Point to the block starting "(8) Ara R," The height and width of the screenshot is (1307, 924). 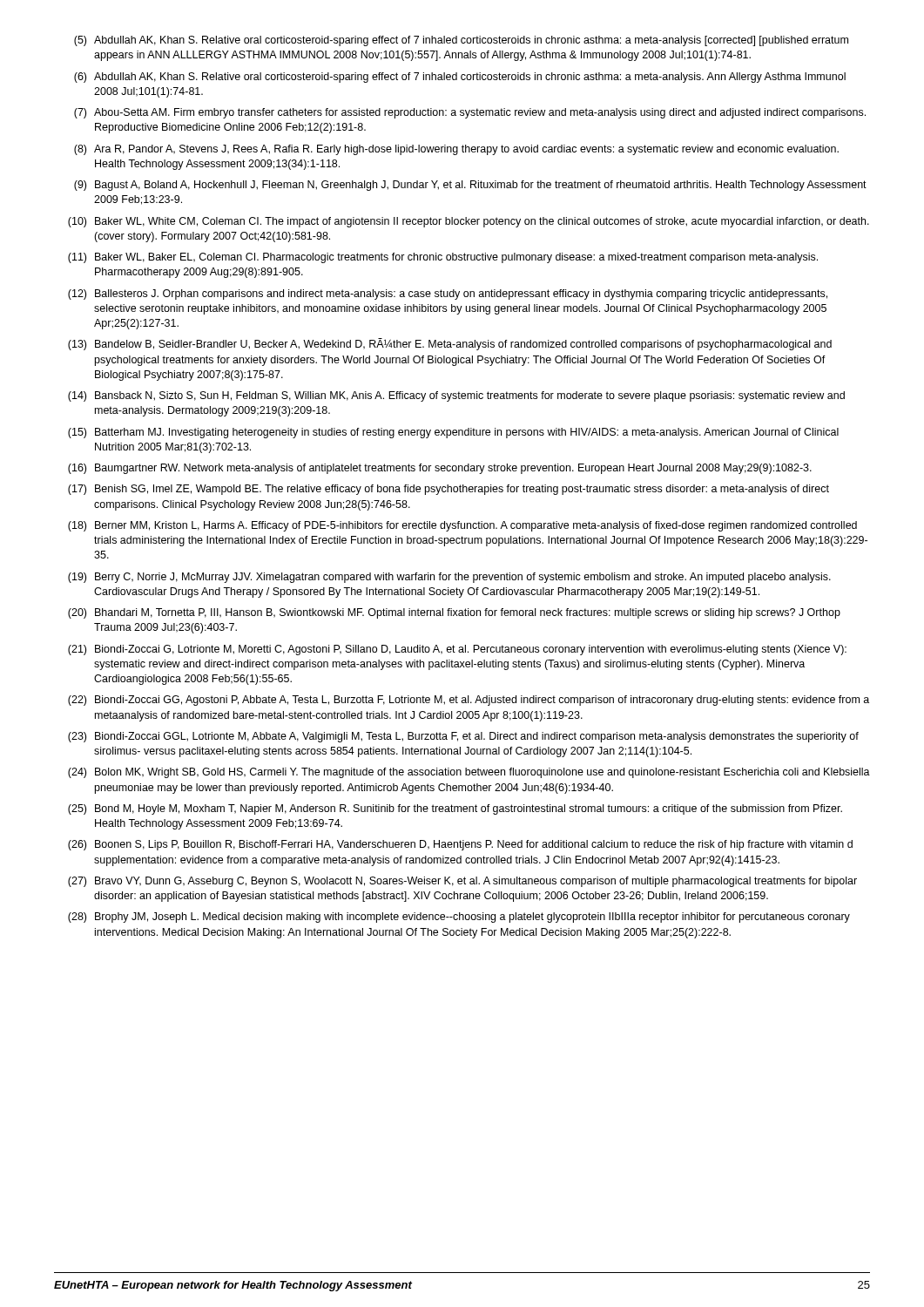[x=462, y=157]
